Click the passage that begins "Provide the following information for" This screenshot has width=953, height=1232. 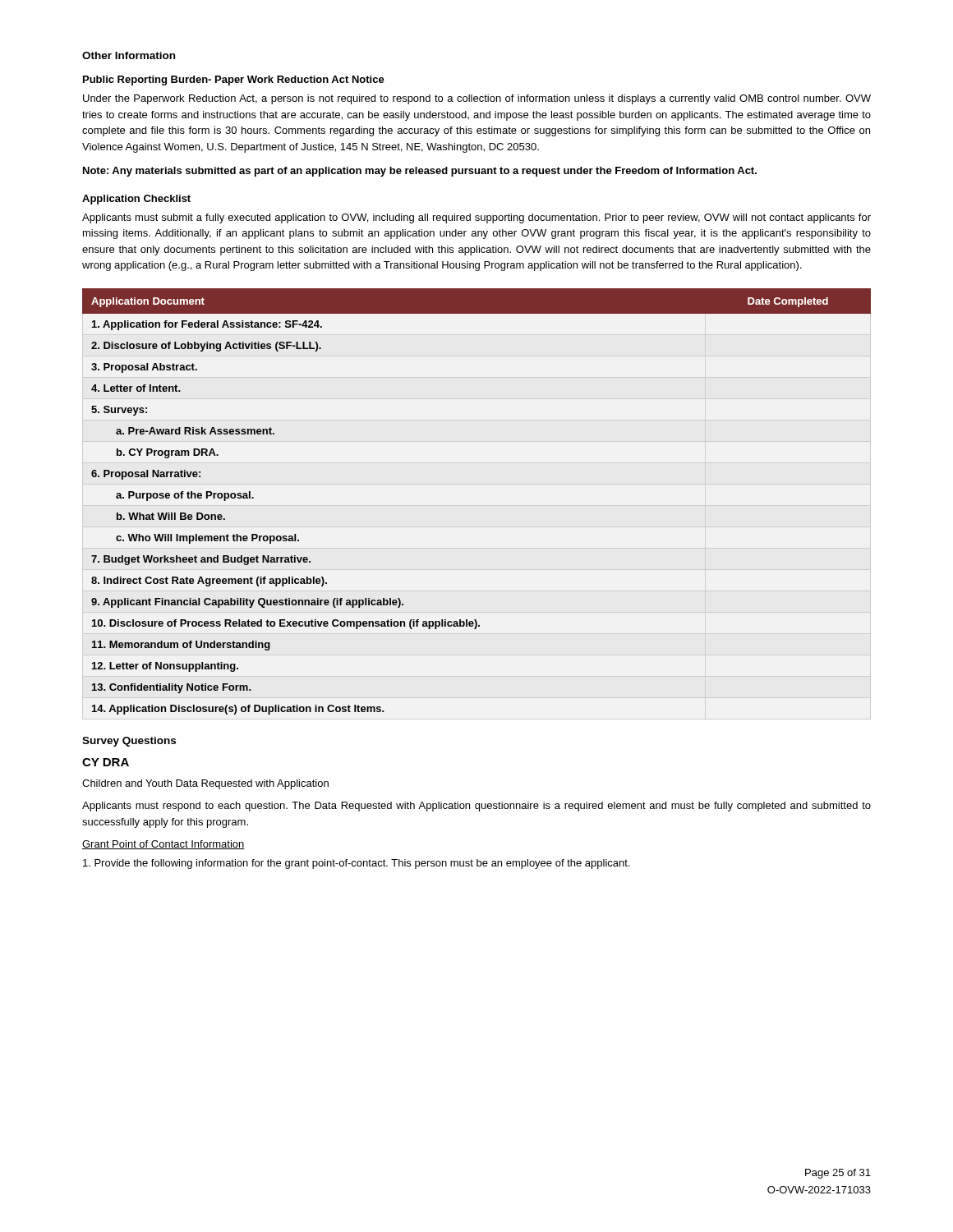tap(356, 863)
